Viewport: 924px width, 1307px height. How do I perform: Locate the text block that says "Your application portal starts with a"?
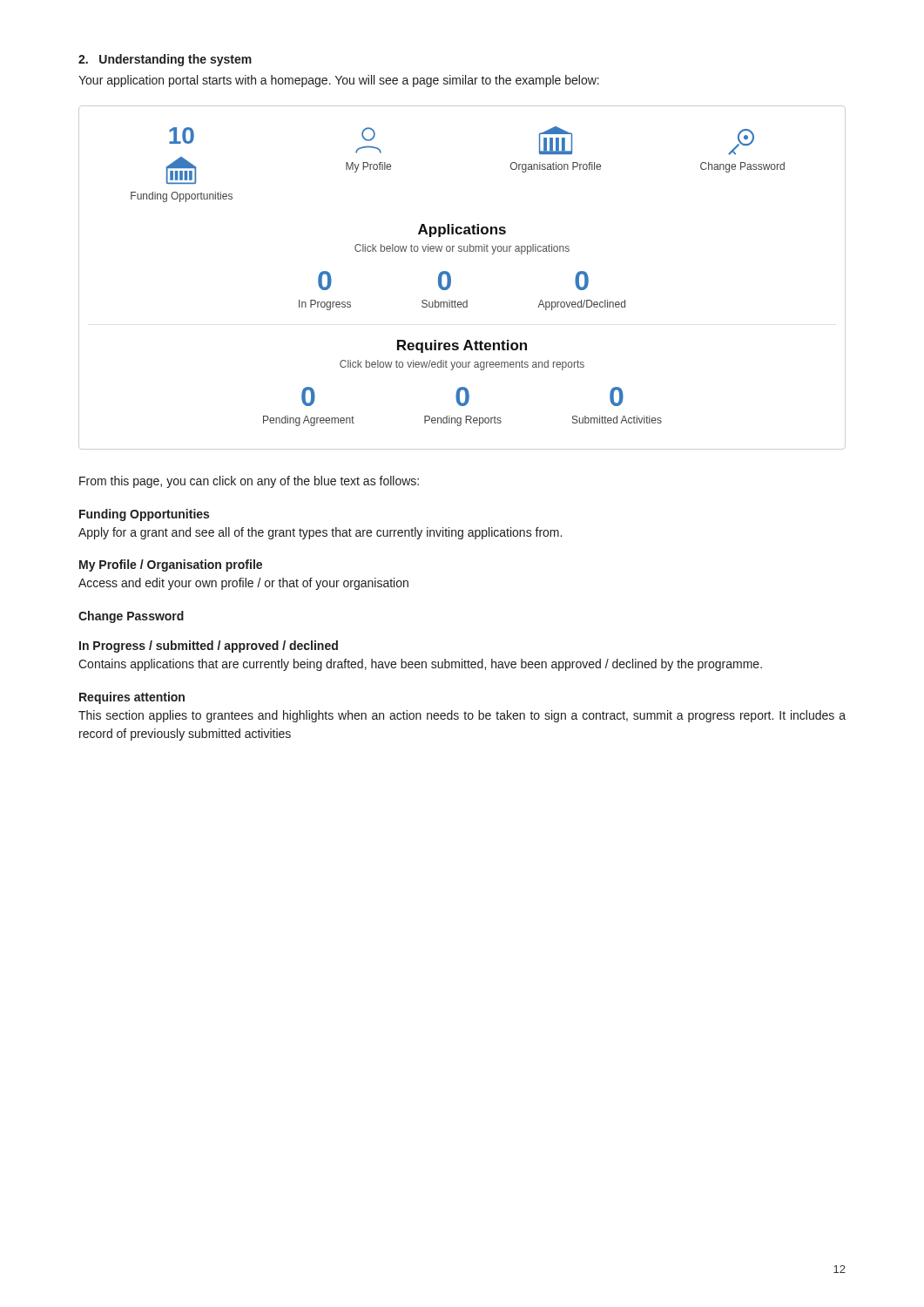click(339, 80)
